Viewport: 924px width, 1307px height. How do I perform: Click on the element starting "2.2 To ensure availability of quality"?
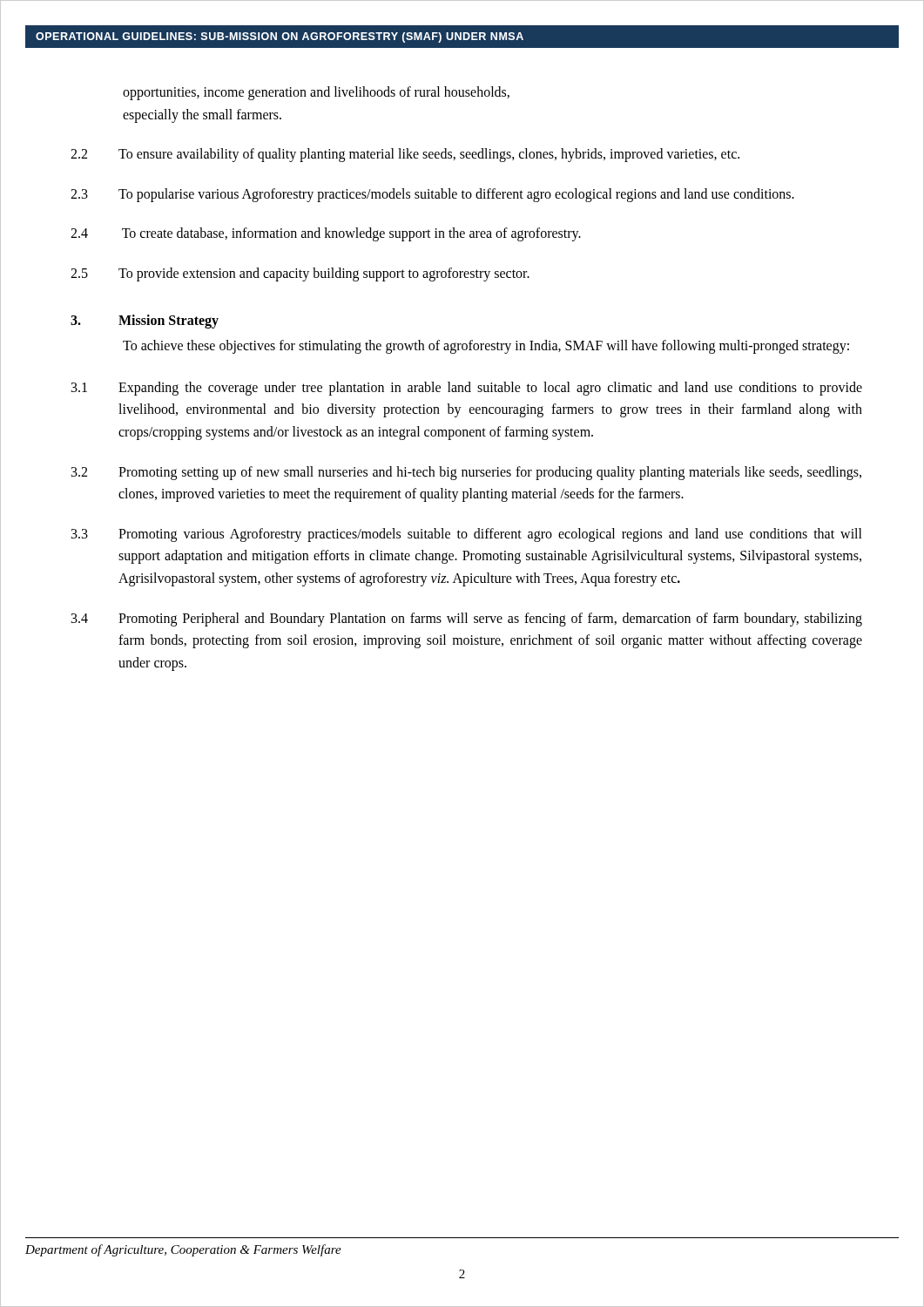tap(466, 154)
